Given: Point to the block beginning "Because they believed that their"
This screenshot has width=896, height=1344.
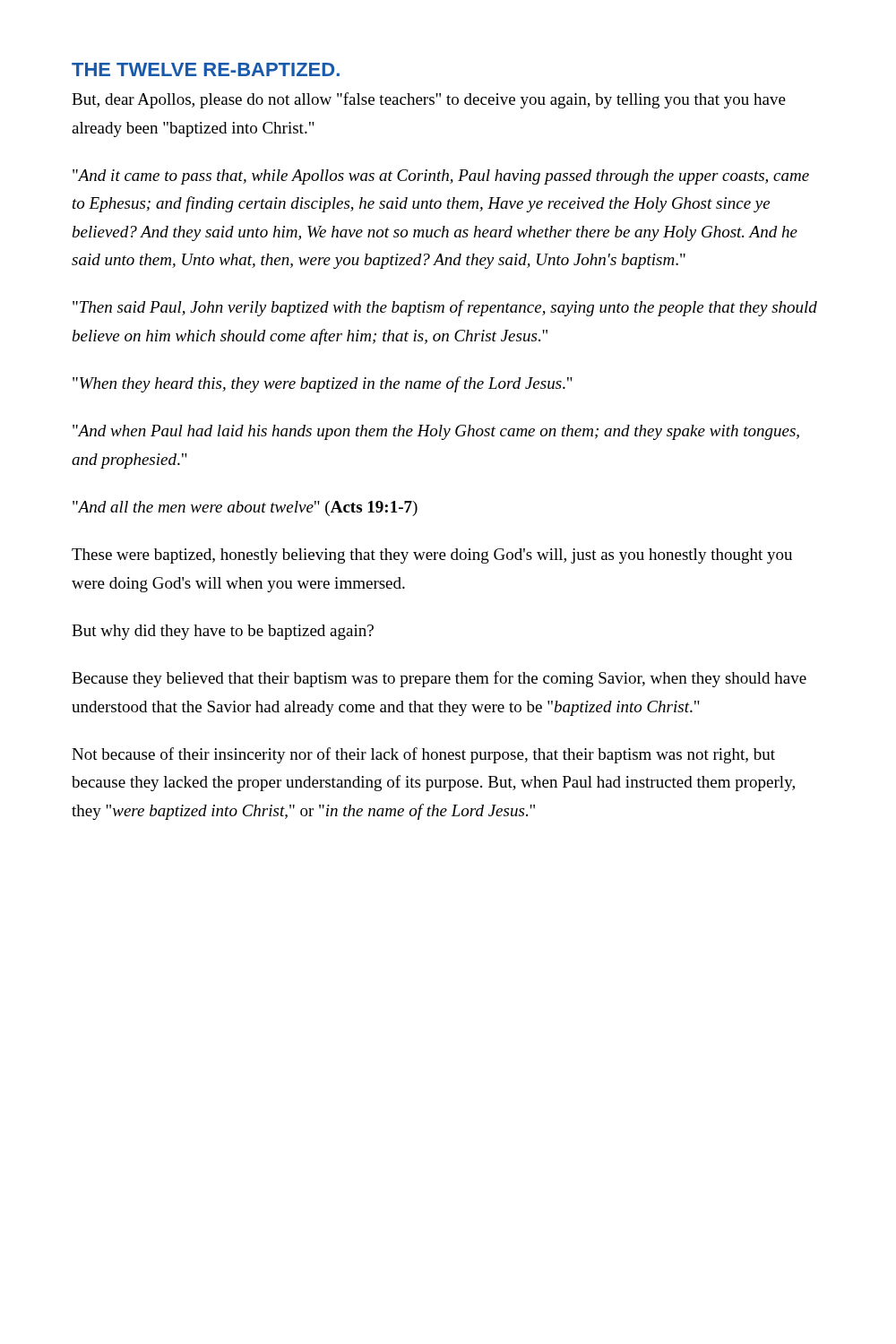Looking at the screenshot, I should coord(439,692).
